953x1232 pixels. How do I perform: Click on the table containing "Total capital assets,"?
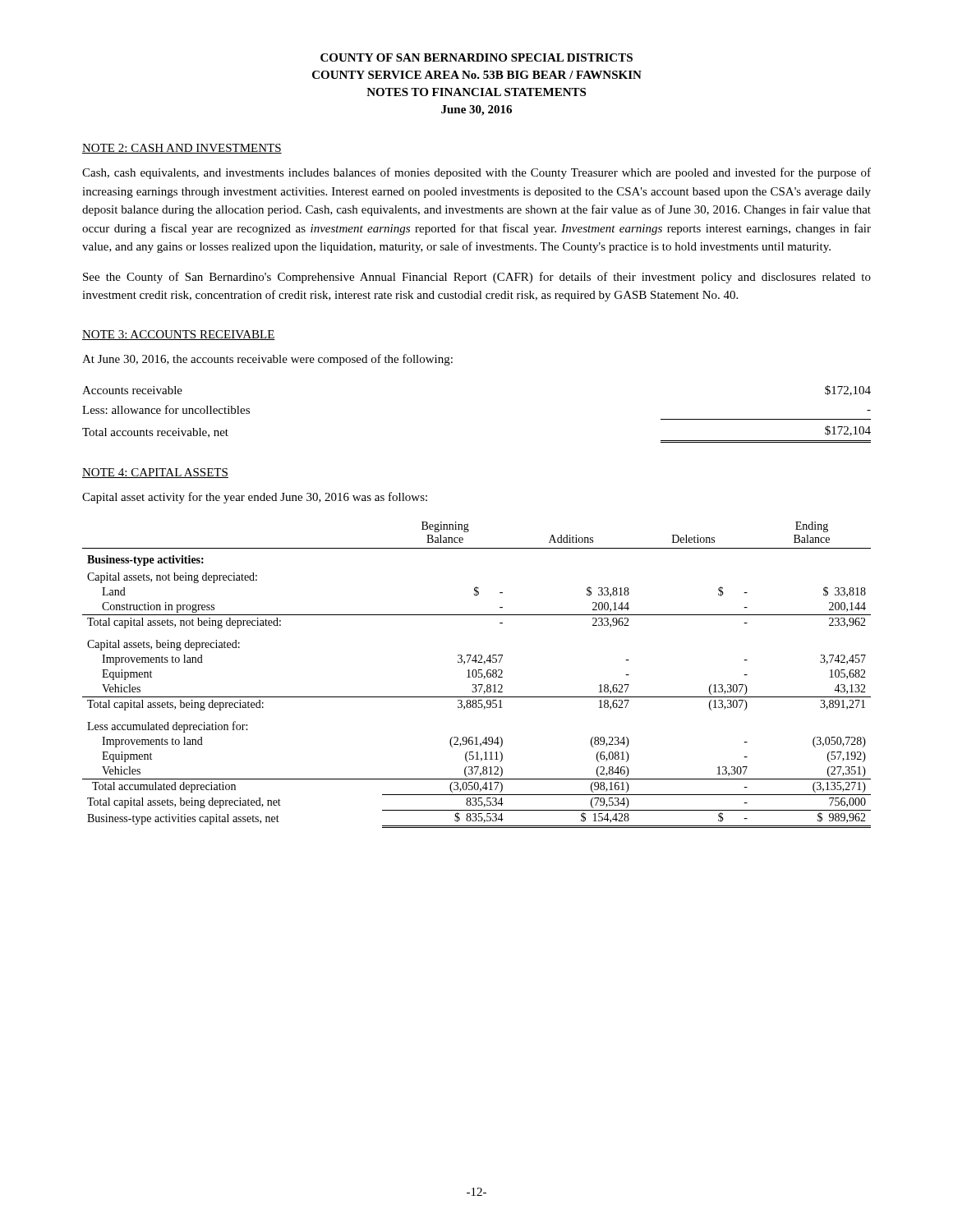click(x=476, y=673)
